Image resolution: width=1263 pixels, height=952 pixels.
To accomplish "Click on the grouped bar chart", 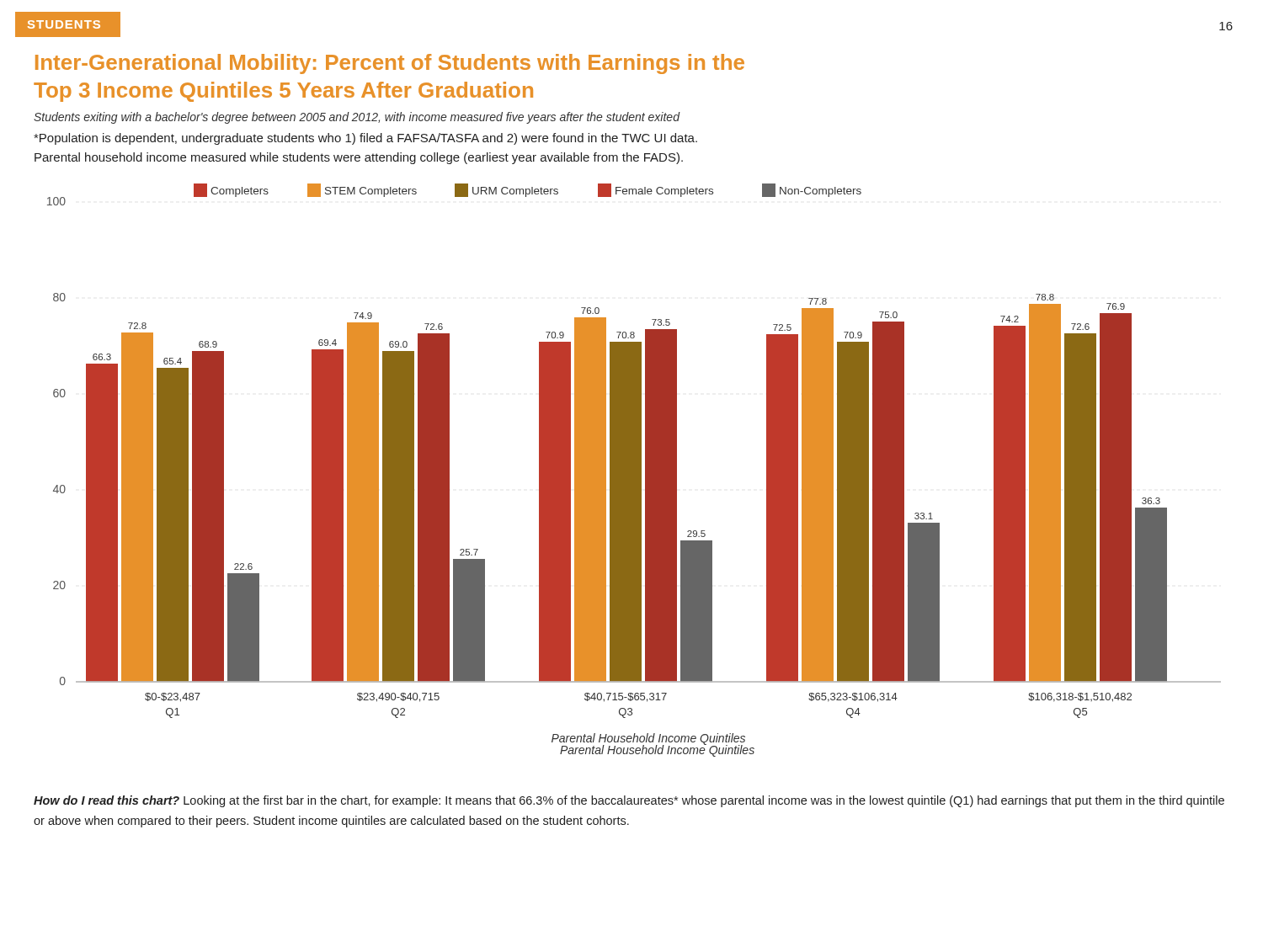I will (x=632, y=463).
